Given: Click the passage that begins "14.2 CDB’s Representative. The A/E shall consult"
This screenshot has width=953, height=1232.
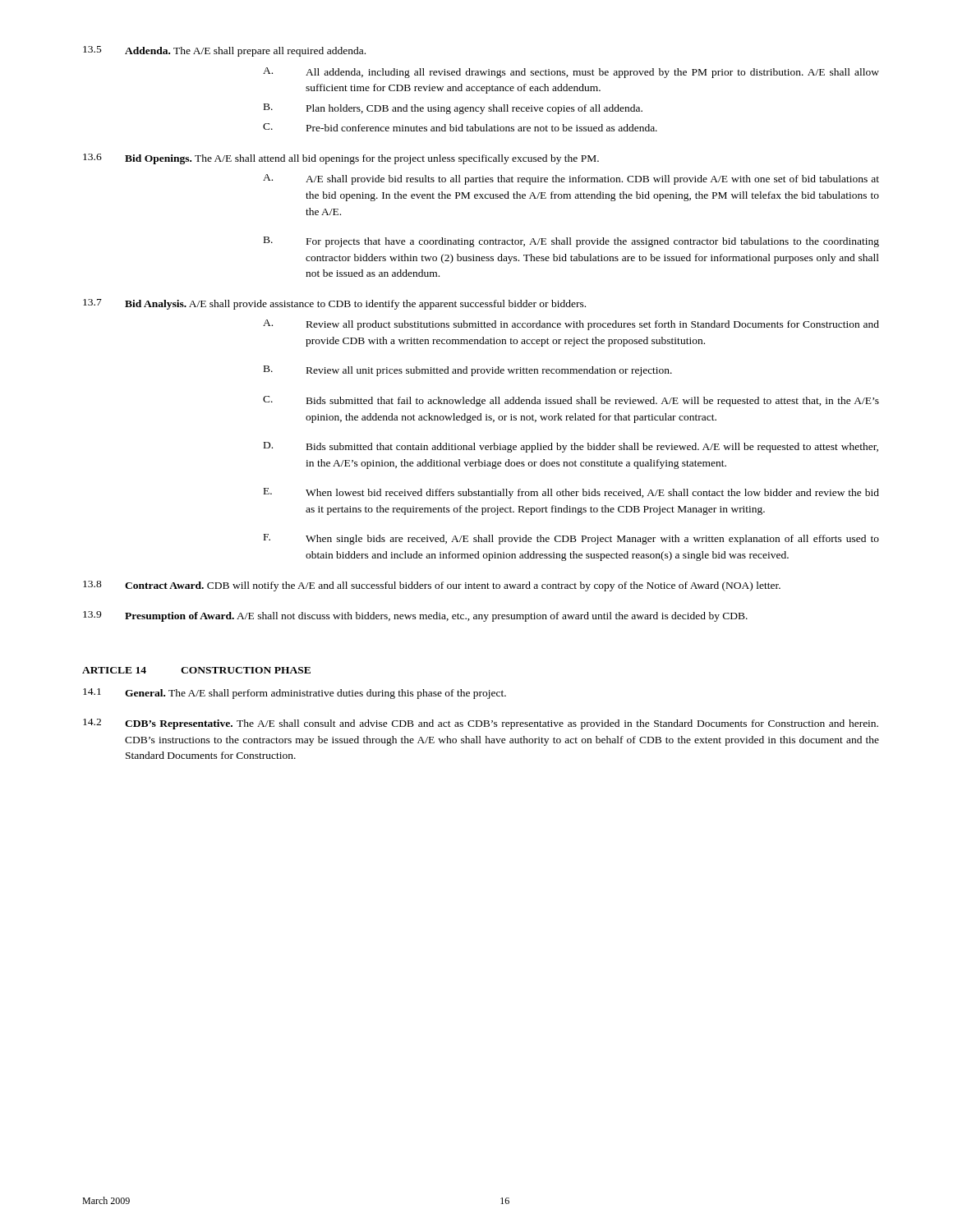Looking at the screenshot, I should click(481, 740).
